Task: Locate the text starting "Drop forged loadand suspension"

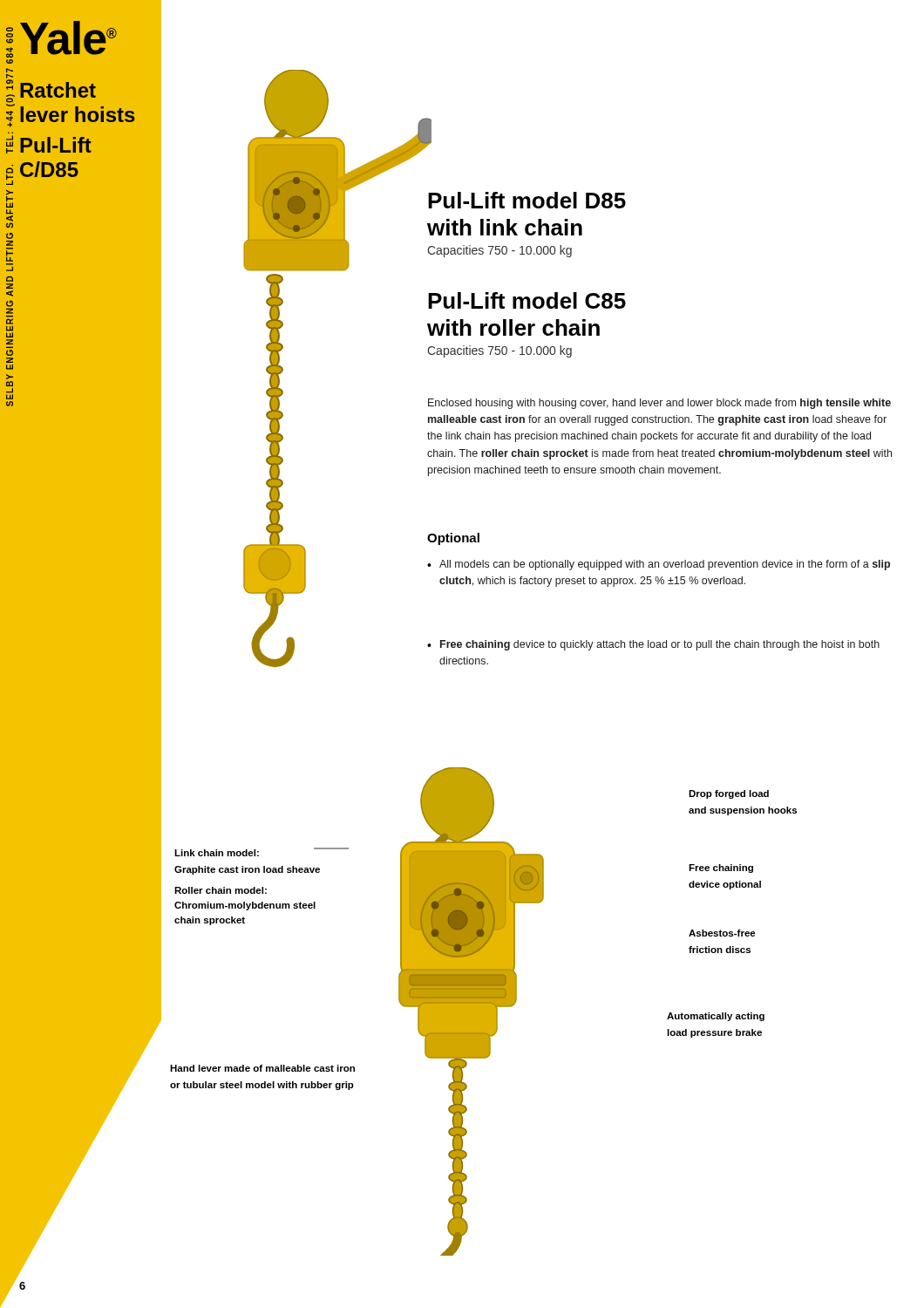Action: click(743, 802)
